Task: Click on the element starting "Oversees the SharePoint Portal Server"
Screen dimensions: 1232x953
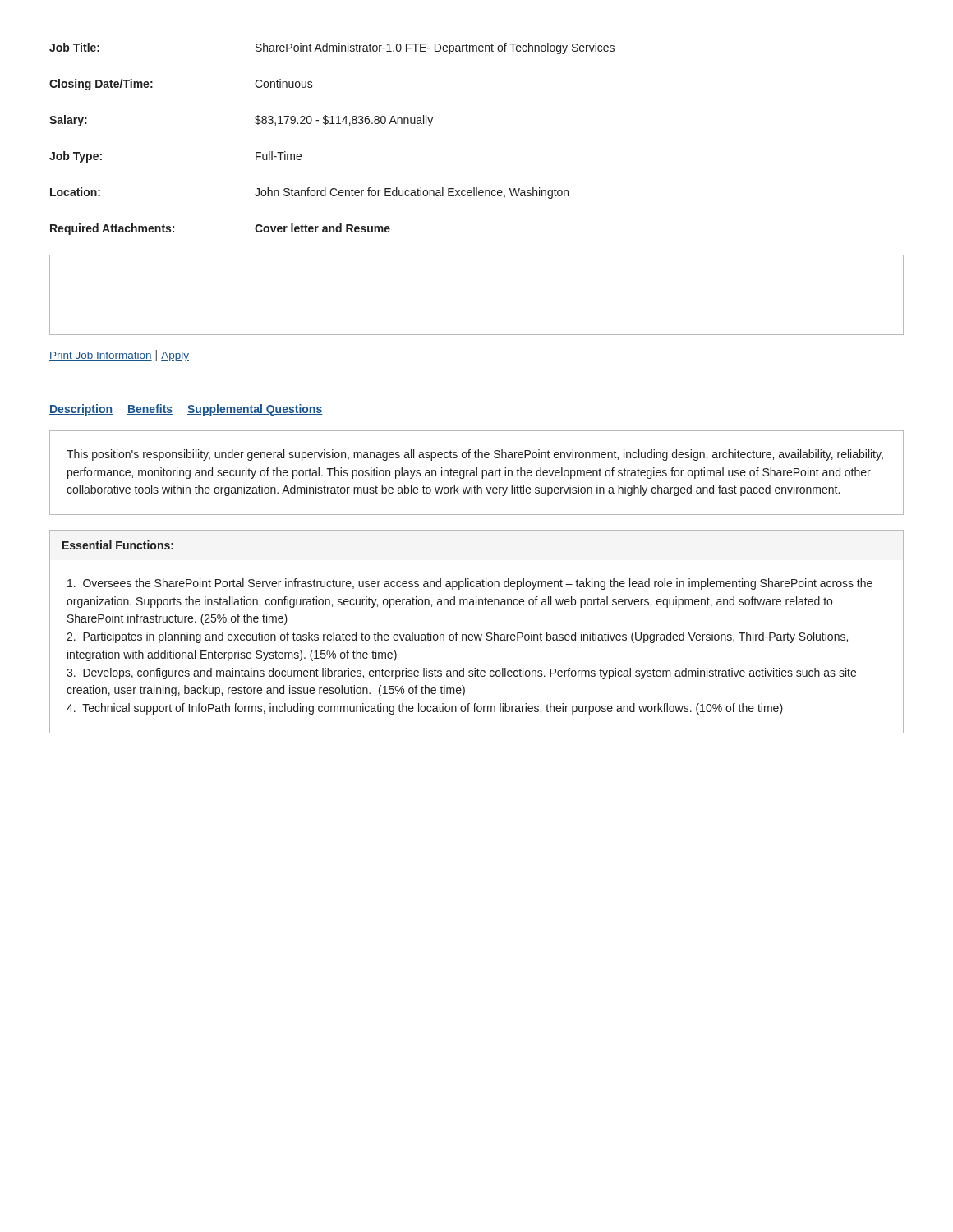Action: [x=476, y=602]
